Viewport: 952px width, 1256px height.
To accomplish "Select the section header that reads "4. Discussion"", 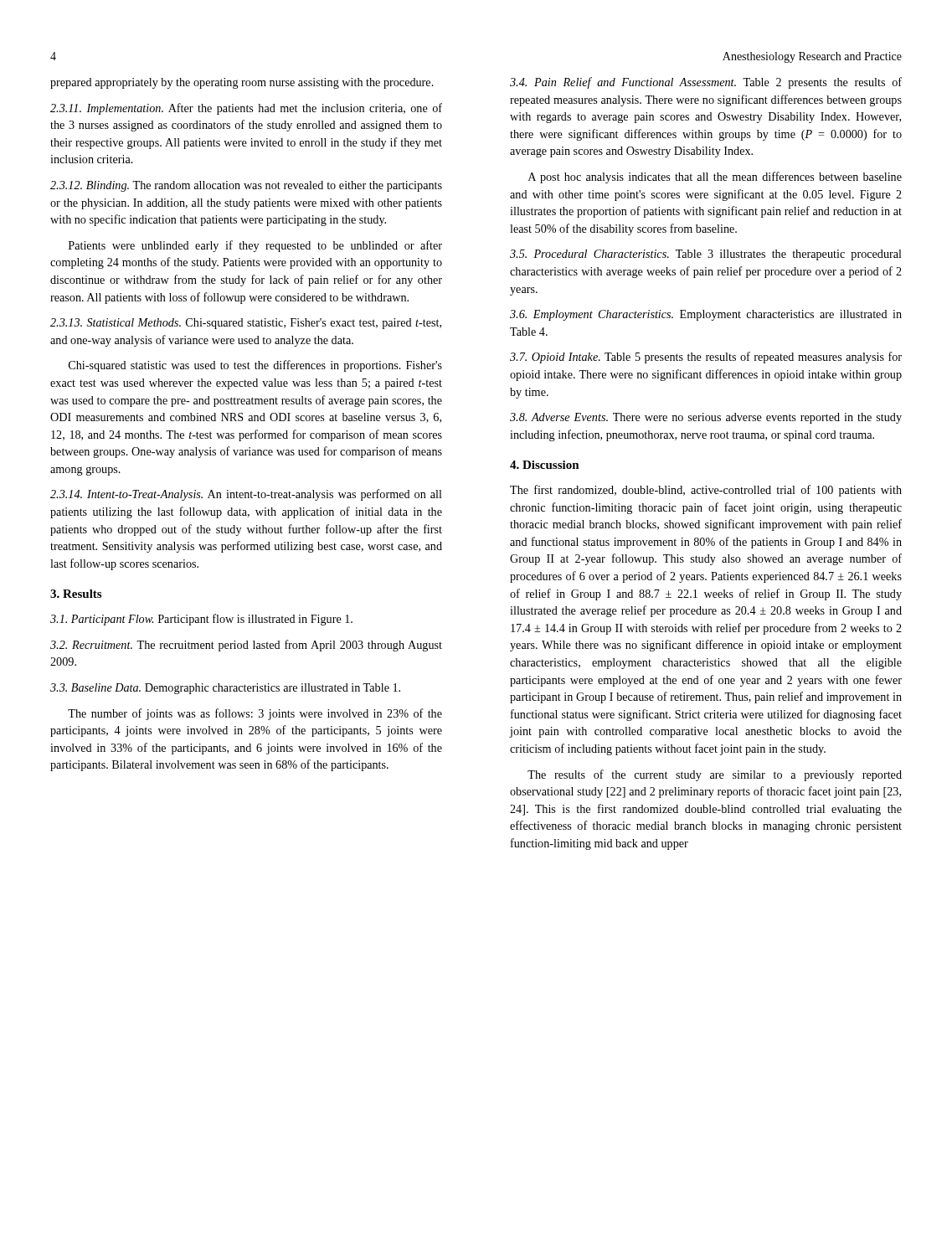I will (x=544, y=465).
